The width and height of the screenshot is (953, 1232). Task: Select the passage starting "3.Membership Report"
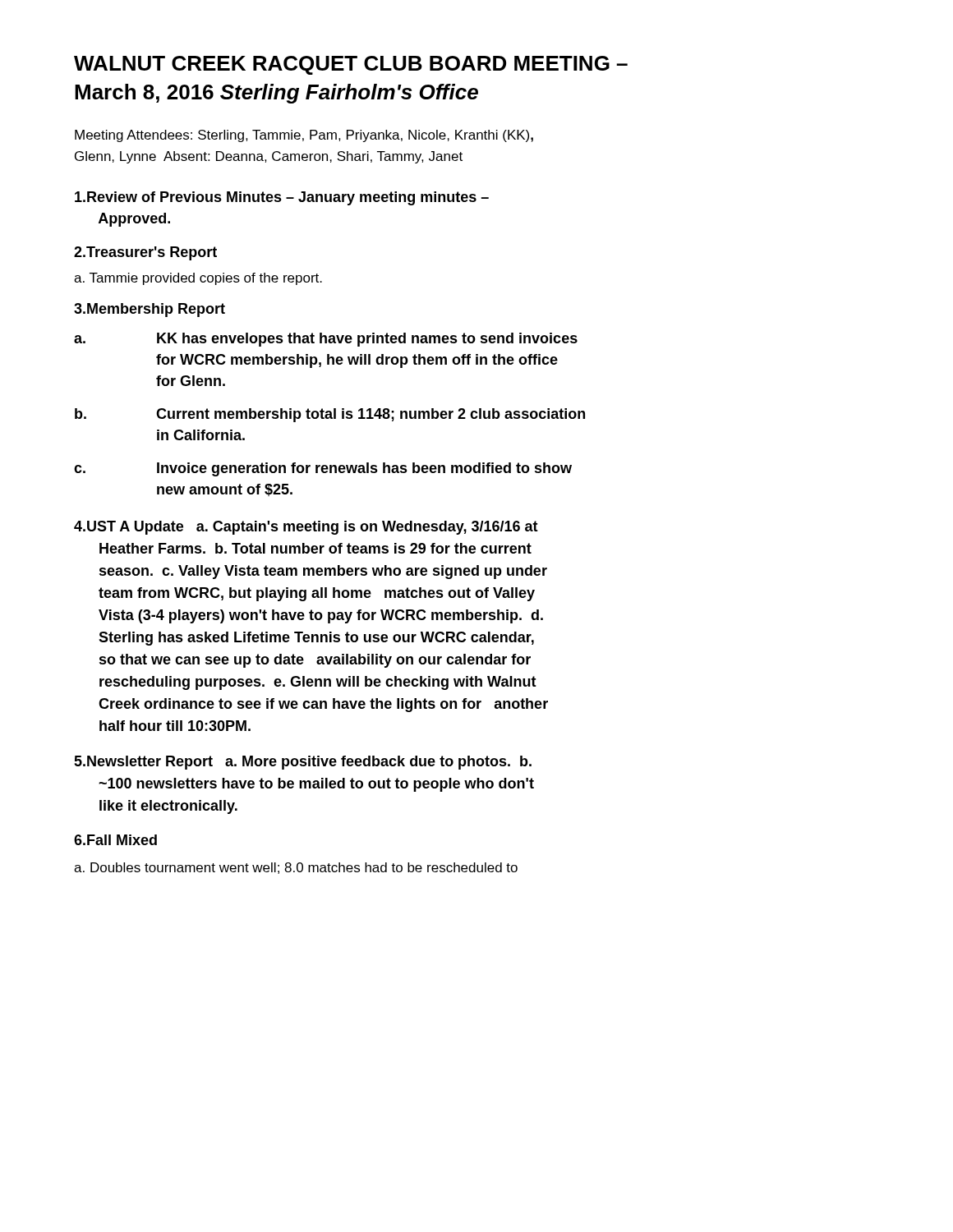tap(150, 309)
